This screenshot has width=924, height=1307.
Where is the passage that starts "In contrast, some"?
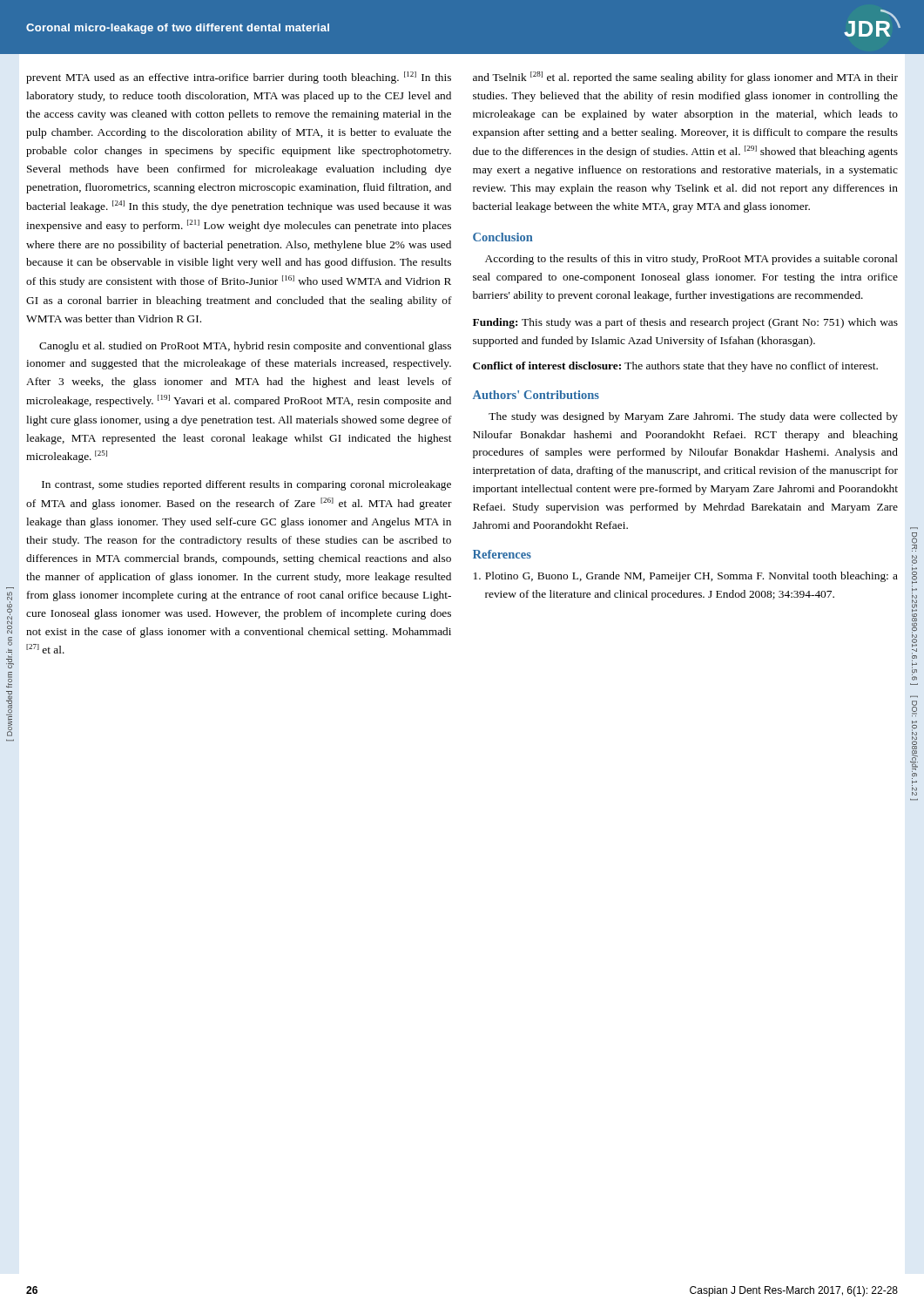[239, 567]
